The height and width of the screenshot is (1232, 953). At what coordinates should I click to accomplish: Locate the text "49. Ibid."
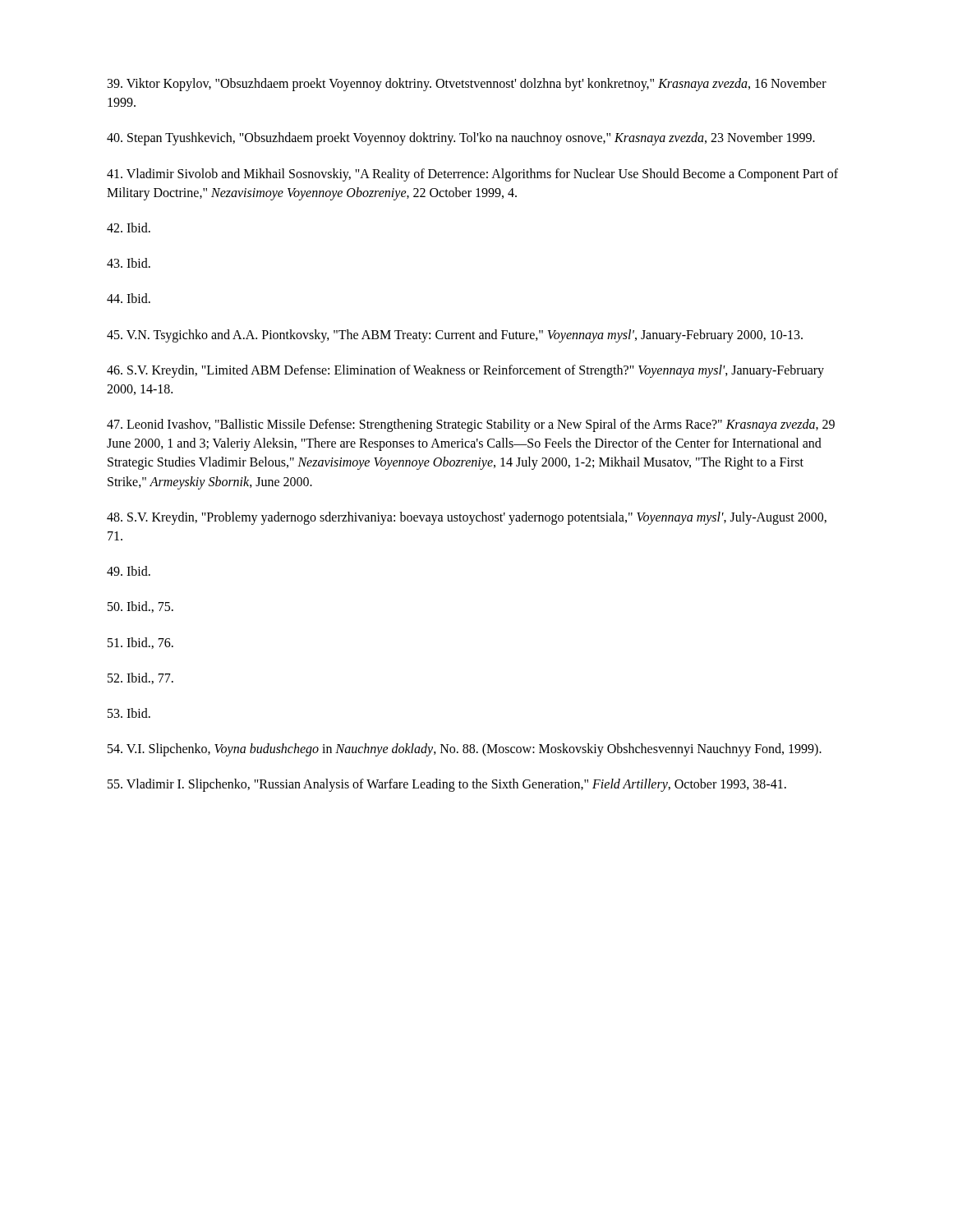tap(129, 571)
